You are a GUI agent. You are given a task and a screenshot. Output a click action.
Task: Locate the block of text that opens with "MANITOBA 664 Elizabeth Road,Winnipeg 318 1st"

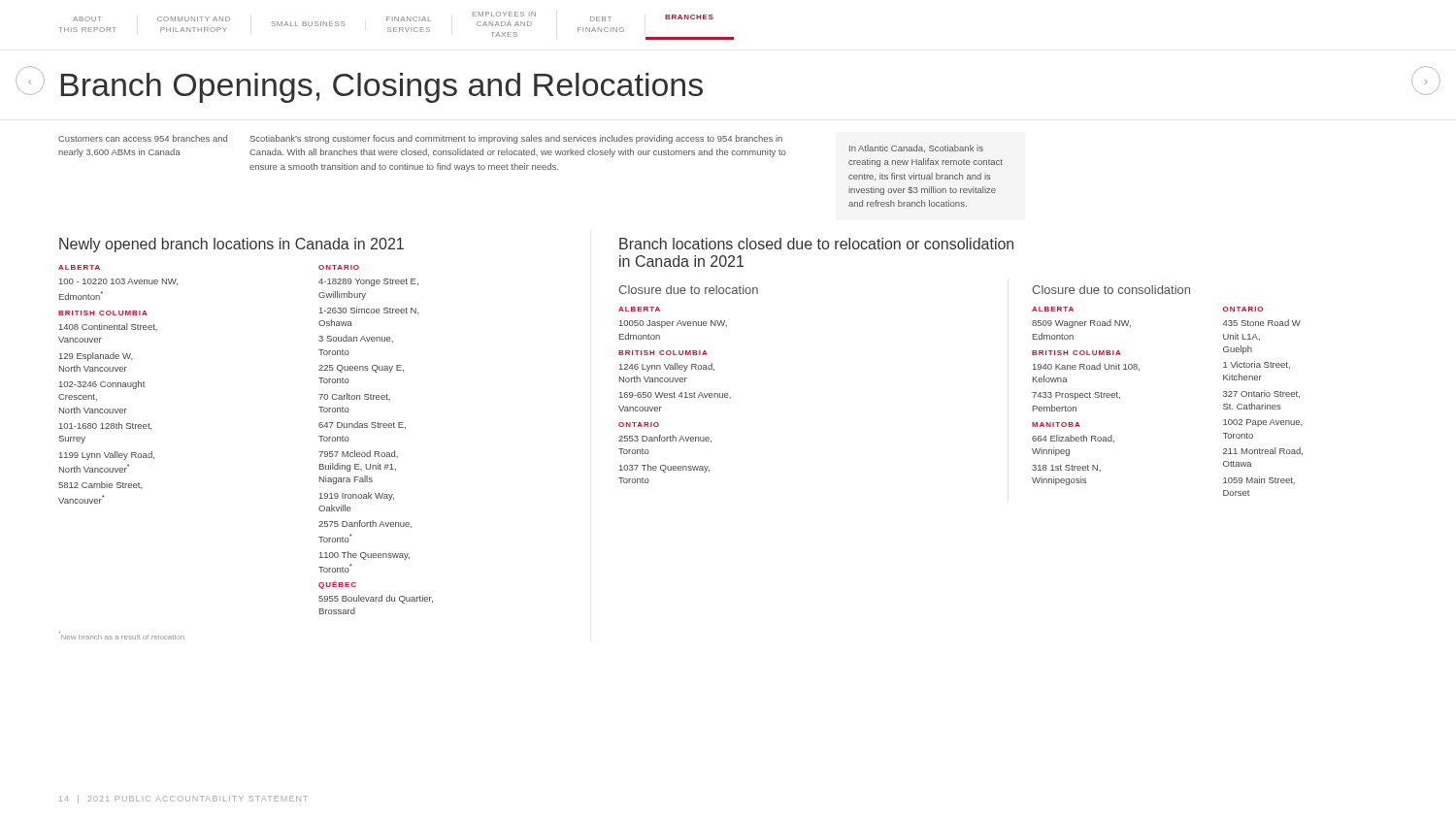click(1056, 425)
